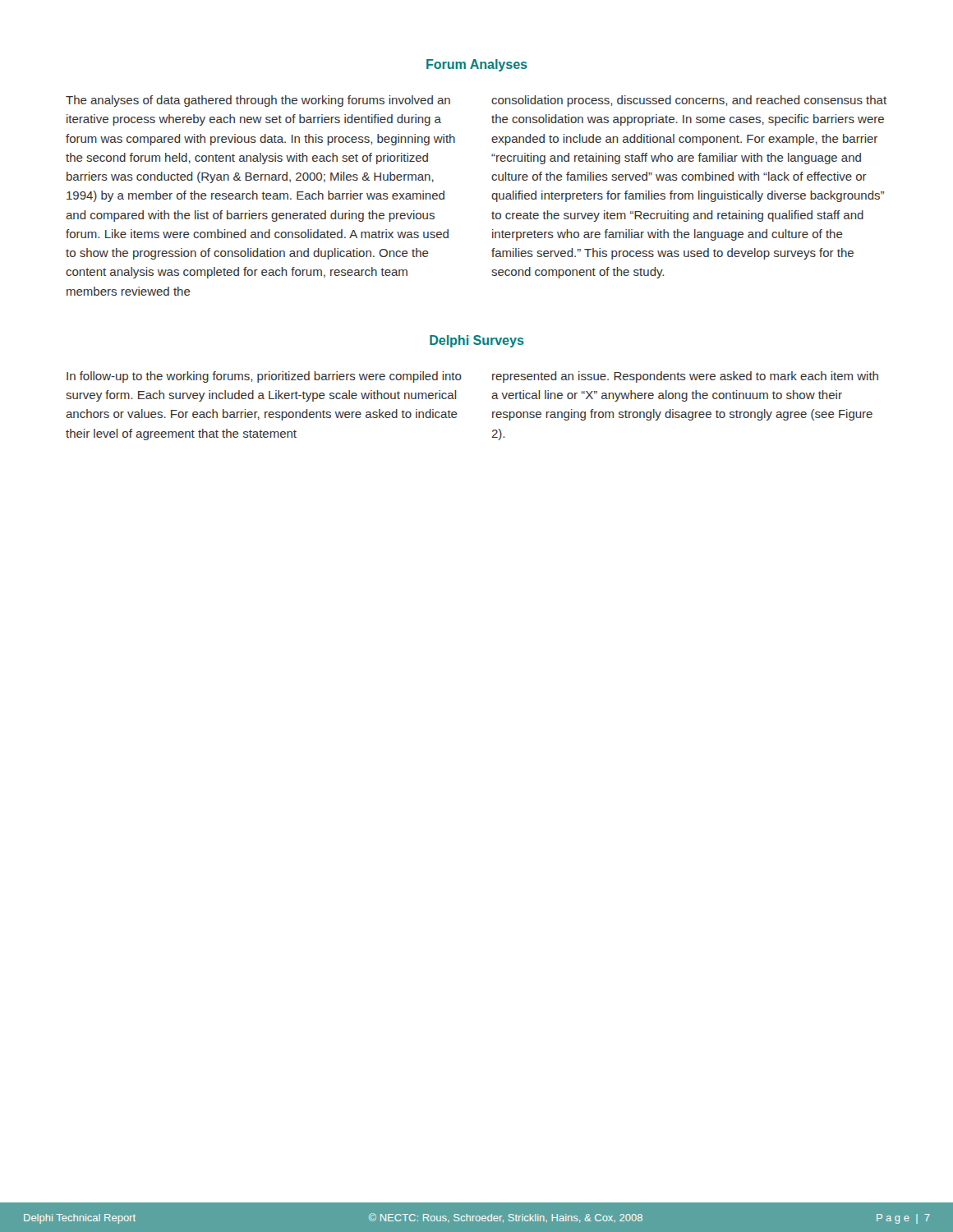Image resolution: width=953 pixels, height=1232 pixels.
Task: Select the passage starting "represented an issue. Respondents were asked to mark"
Action: (685, 404)
